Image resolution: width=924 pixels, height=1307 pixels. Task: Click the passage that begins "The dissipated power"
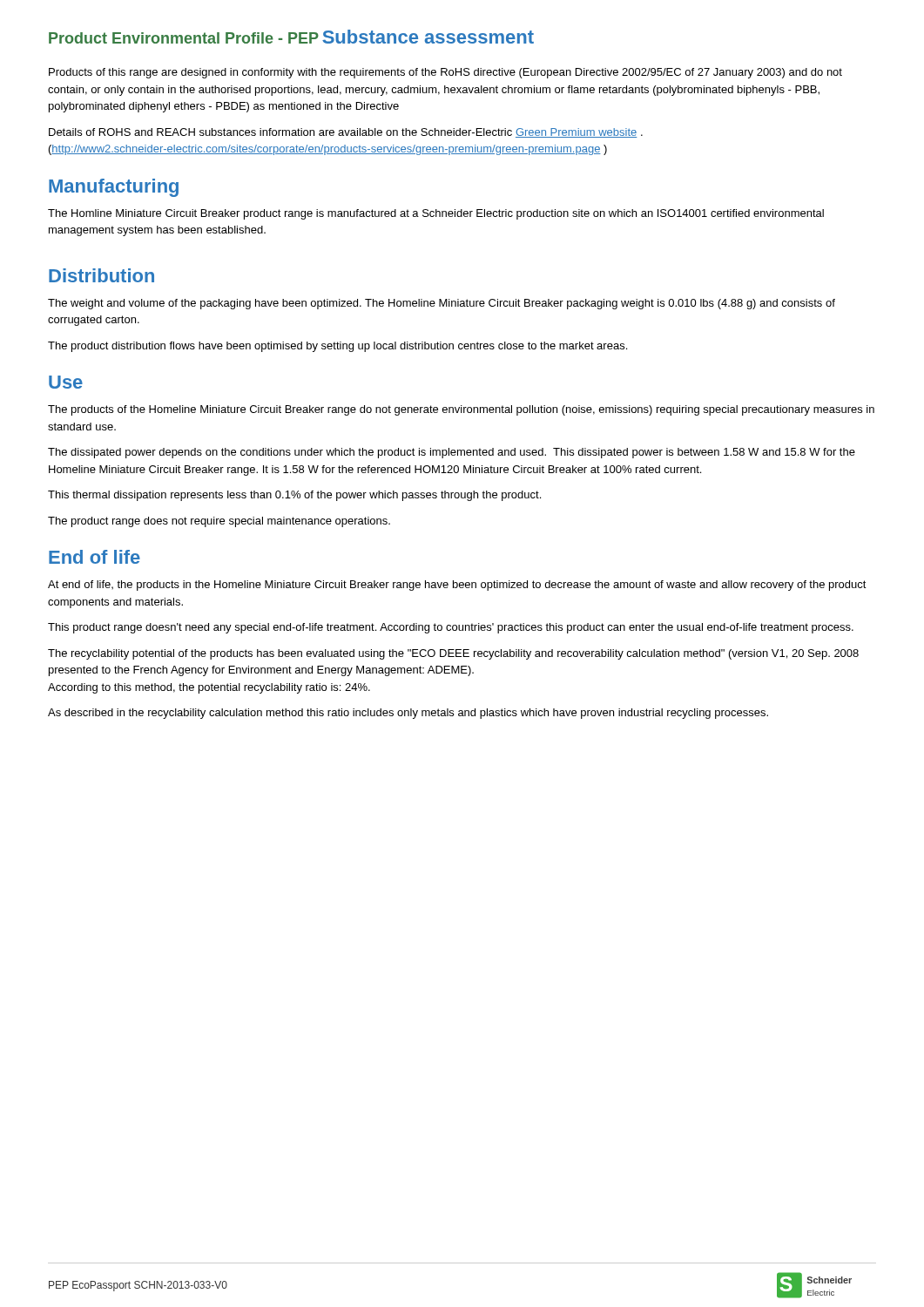tap(462, 460)
